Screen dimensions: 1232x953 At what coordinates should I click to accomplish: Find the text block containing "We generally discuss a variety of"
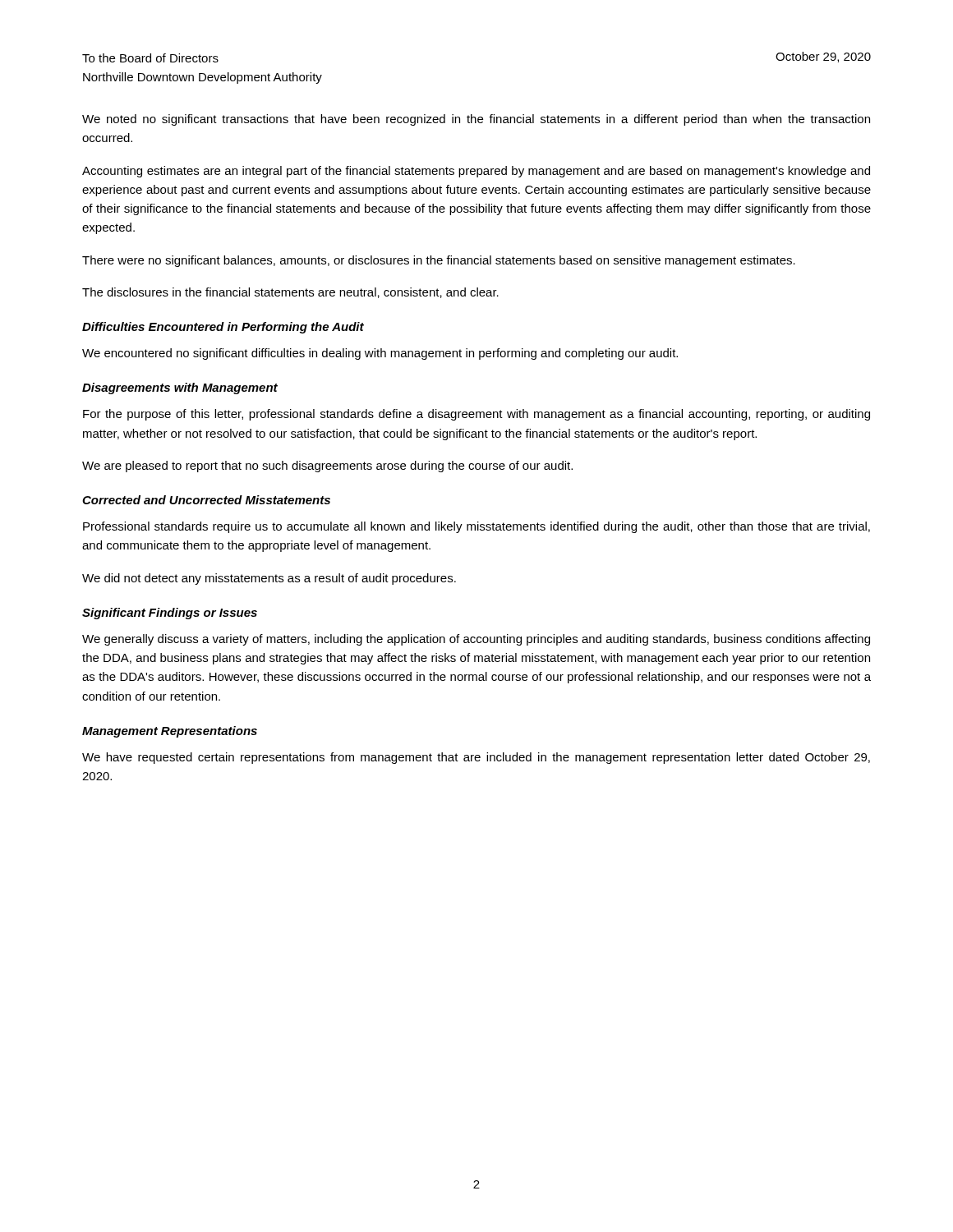pos(476,667)
